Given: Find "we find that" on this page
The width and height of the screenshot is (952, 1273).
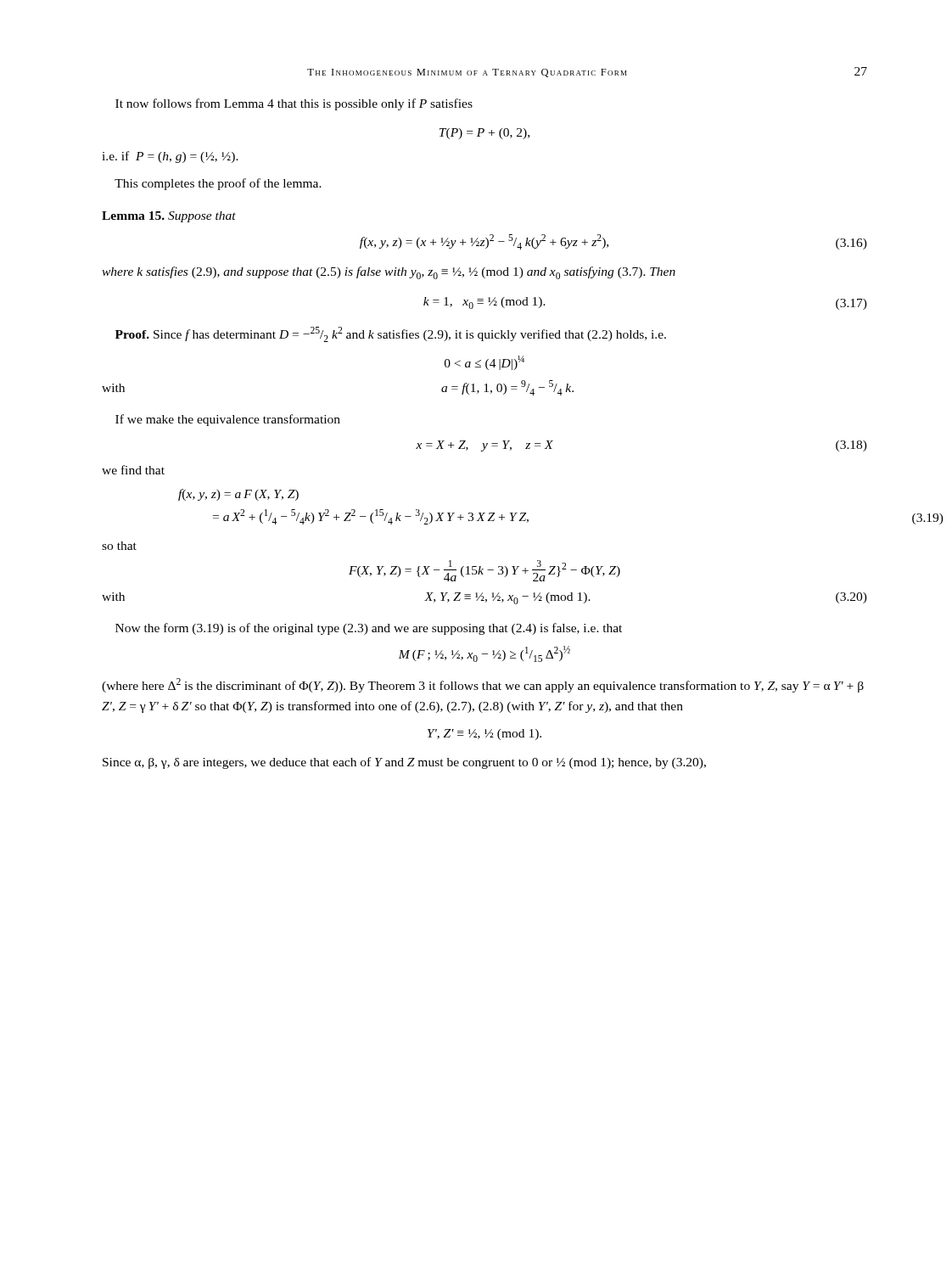Looking at the screenshot, I should [x=133, y=470].
